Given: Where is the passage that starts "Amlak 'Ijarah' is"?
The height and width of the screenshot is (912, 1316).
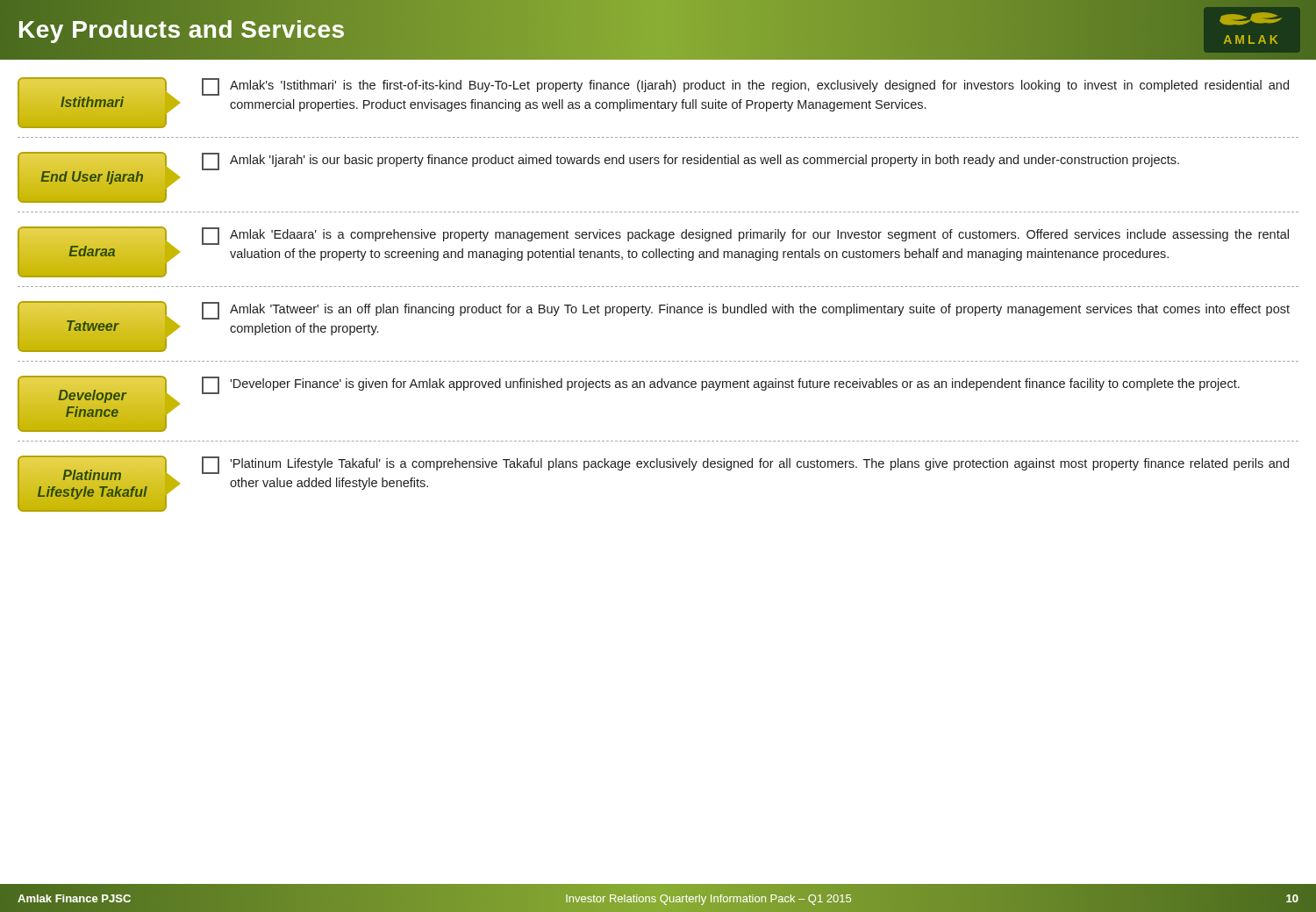Looking at the screenshot, I should [x=691, y=160].
